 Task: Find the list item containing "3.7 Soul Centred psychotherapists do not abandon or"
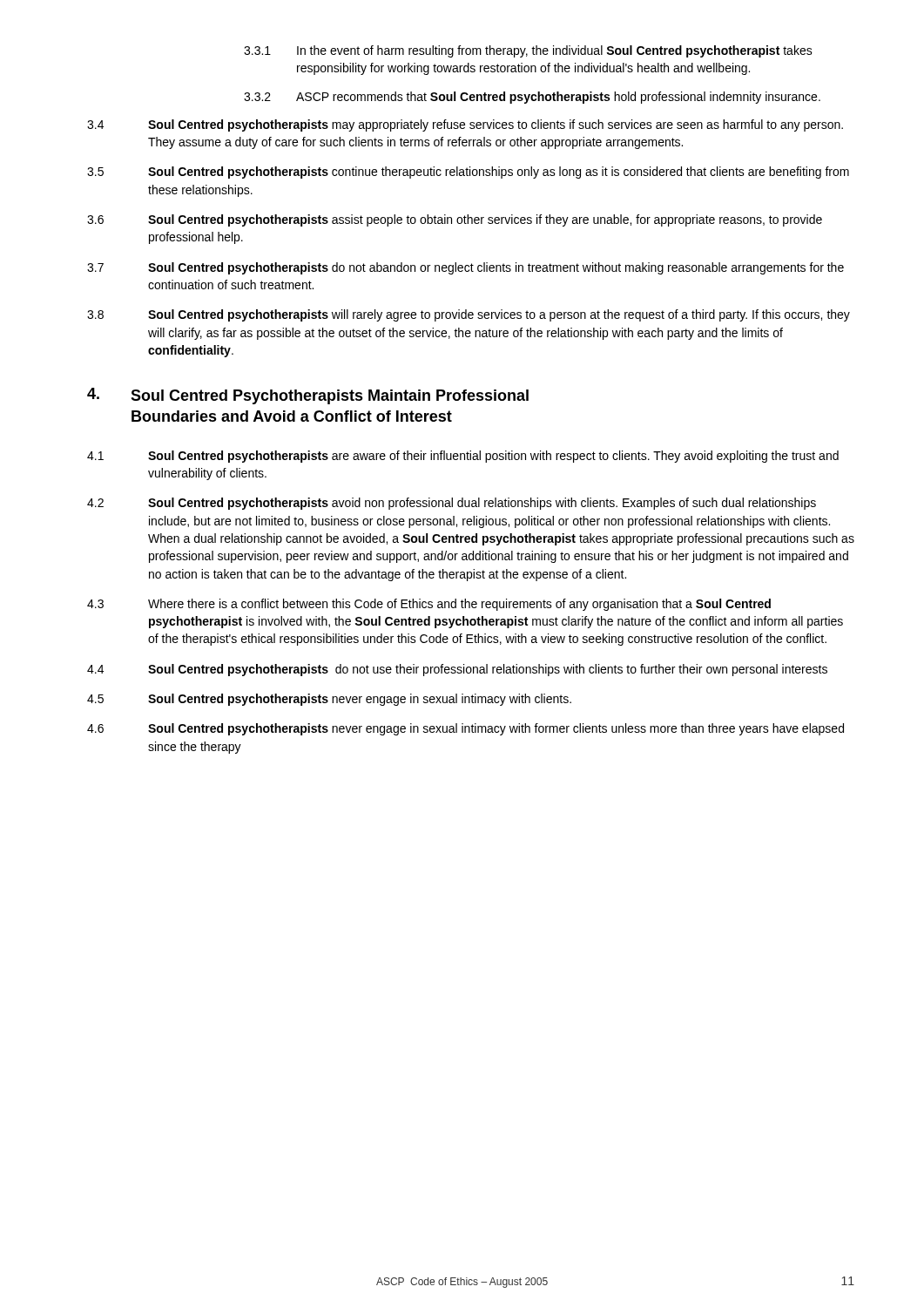click(471, 276)
